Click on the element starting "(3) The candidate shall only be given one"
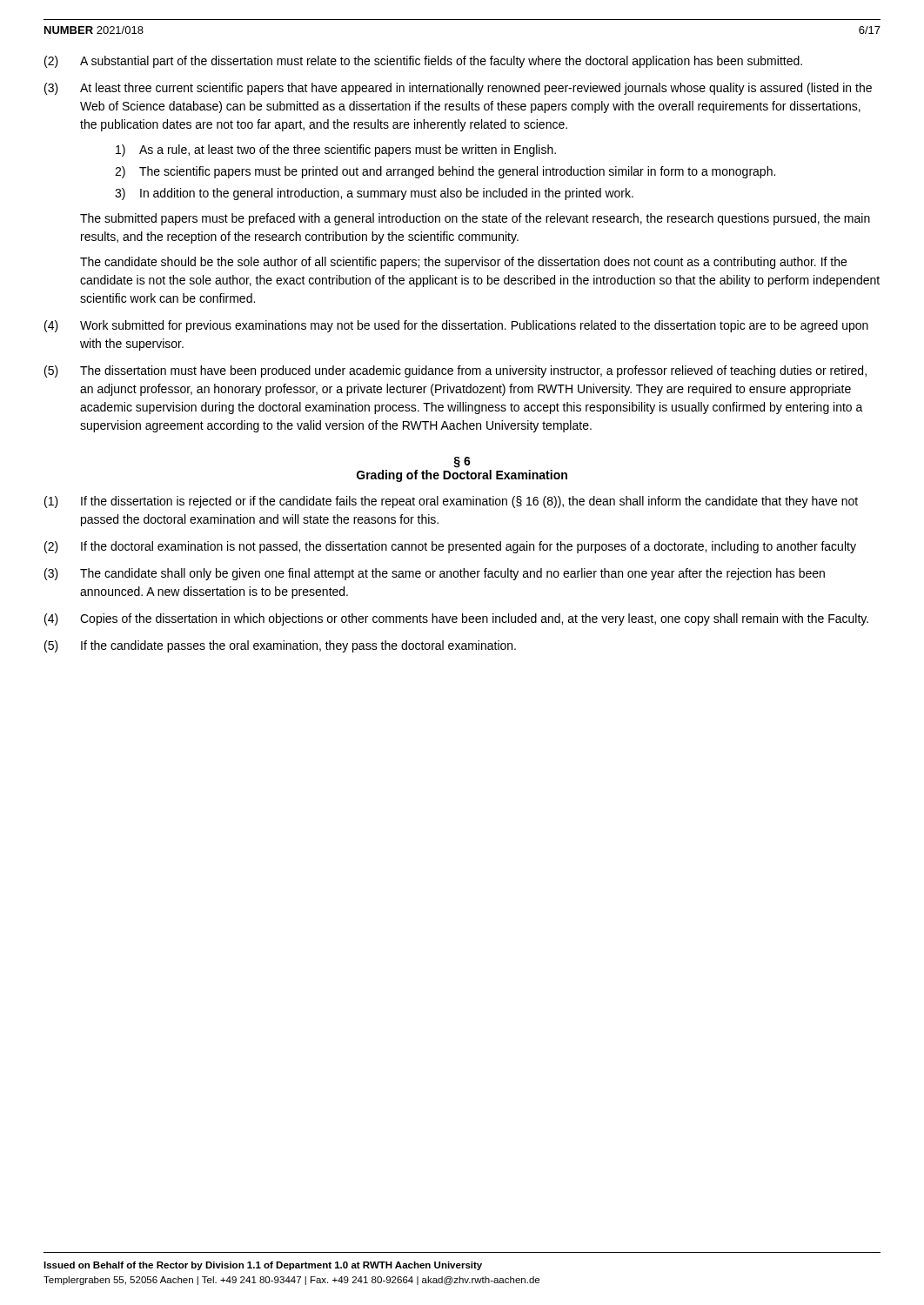Viewport: 924px width, 1305px height. click(462, 583)
